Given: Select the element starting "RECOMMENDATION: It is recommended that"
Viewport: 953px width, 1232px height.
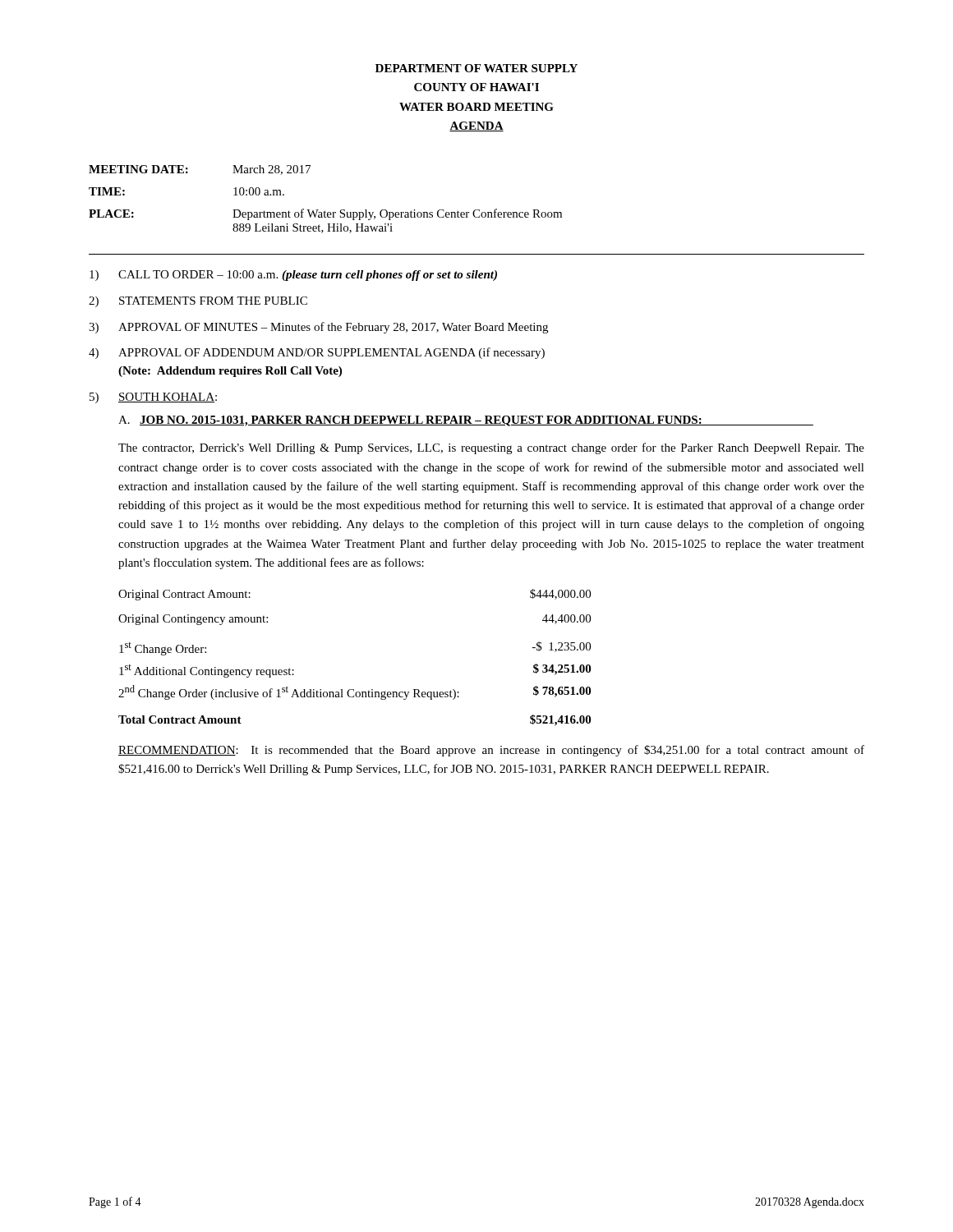Looking at the screenshot, I should pyautogui.click(x=491, y=759).
